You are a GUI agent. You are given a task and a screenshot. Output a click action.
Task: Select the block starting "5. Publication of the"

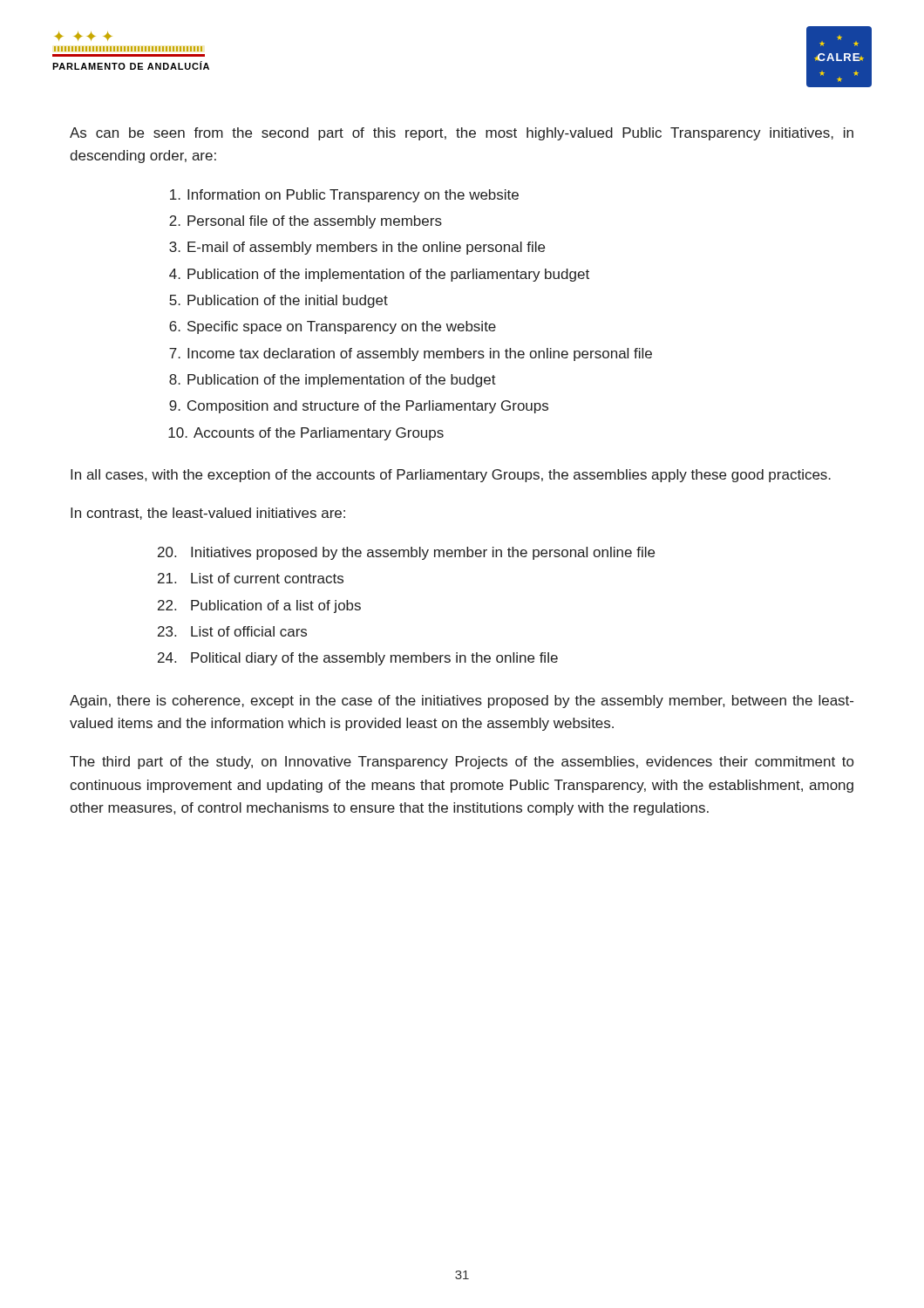pyautogui.click(x=279, y=301)
